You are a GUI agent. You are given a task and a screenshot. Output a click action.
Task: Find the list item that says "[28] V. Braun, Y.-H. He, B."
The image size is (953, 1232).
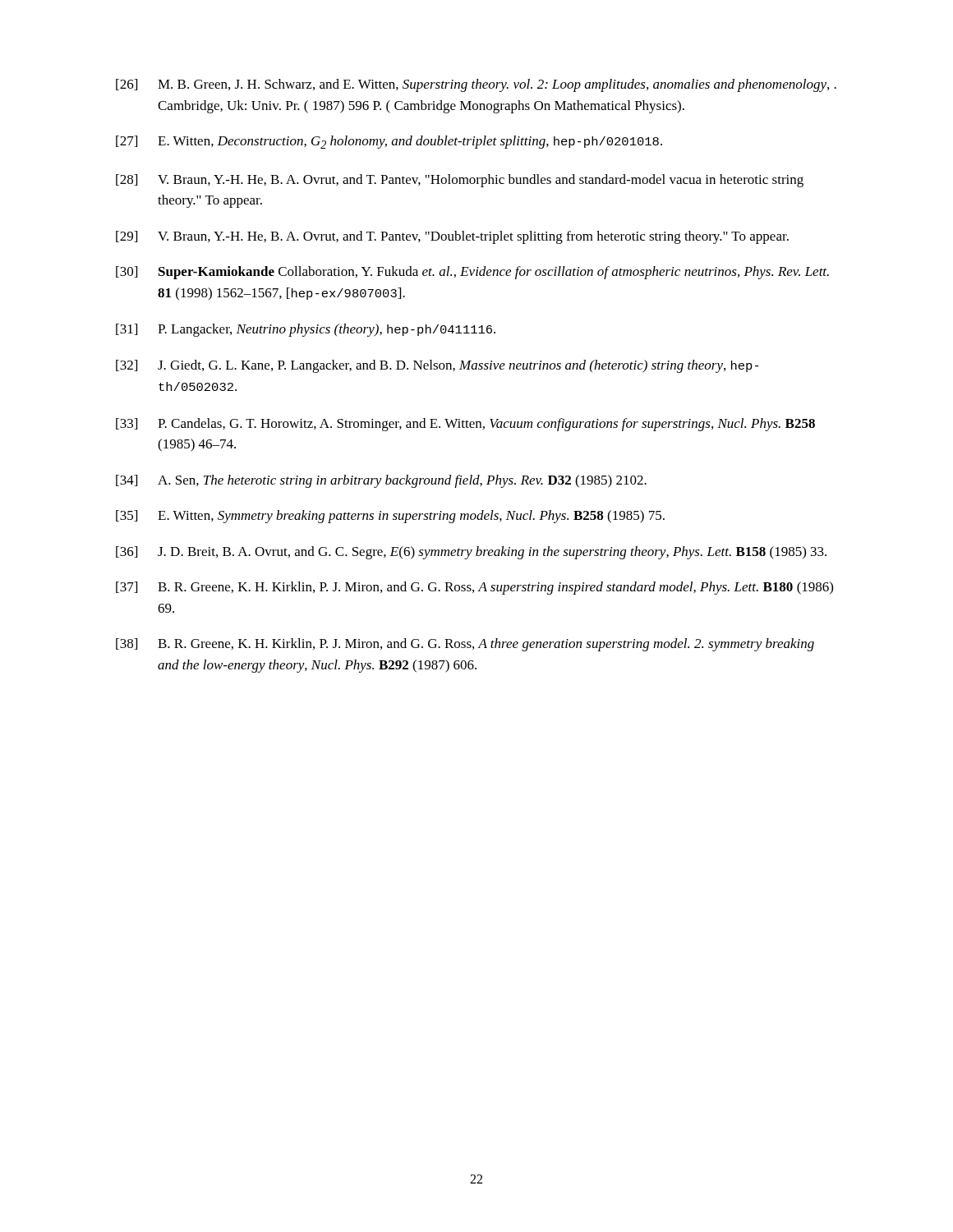tap(476, 190)
